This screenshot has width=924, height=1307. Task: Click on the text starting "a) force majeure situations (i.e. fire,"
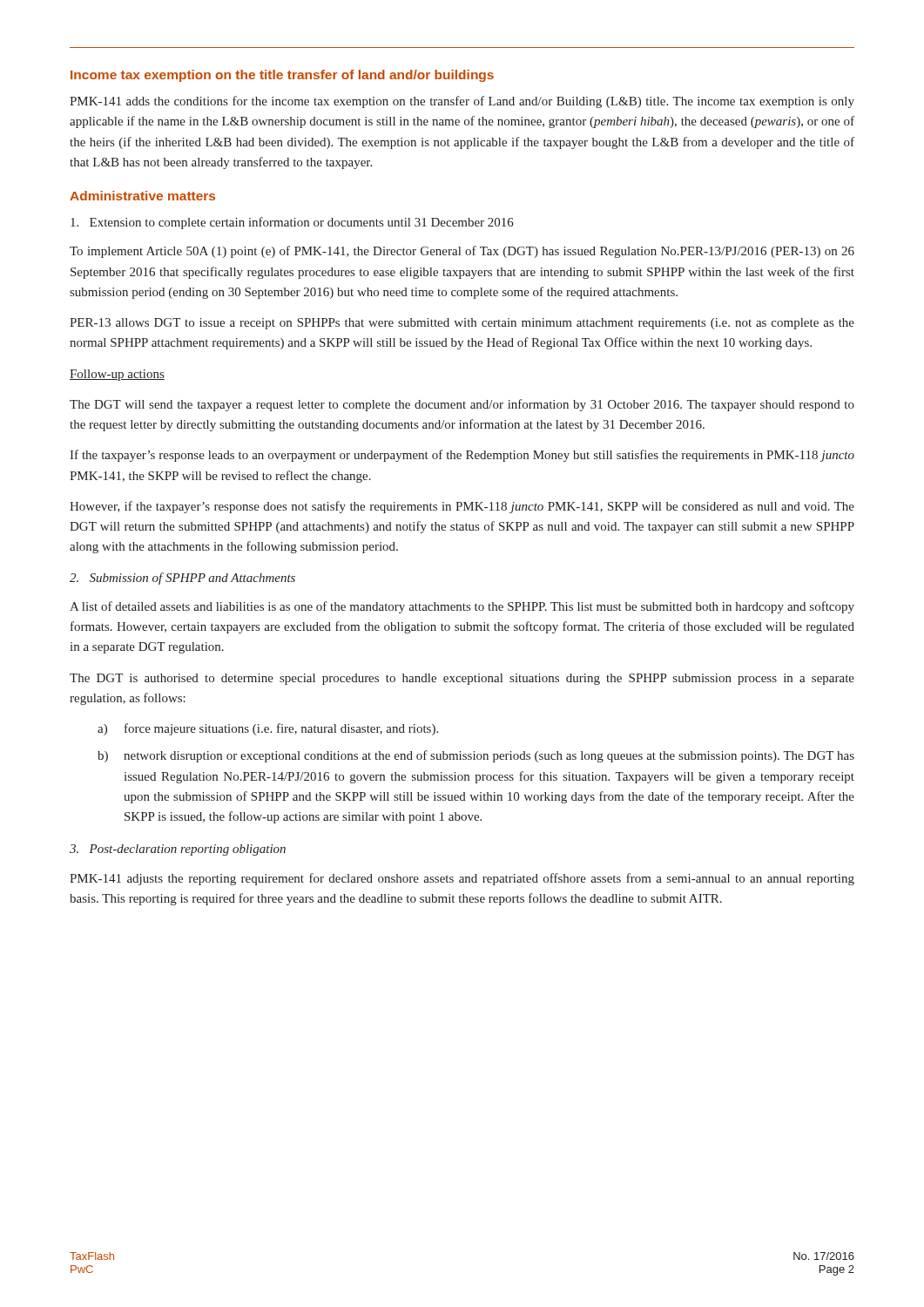point(268,729)
